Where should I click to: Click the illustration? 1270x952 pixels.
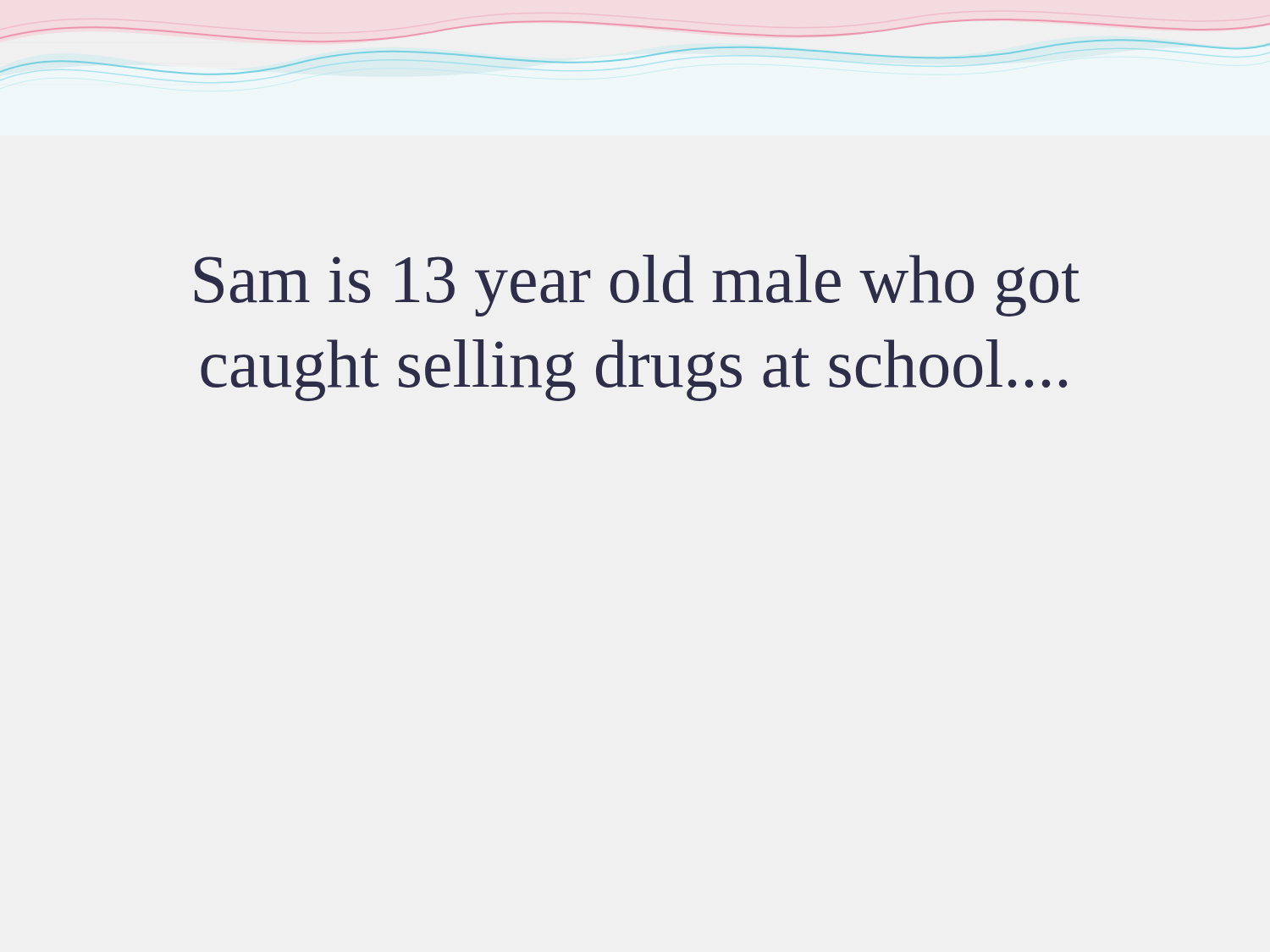click(x=635, y=68)
